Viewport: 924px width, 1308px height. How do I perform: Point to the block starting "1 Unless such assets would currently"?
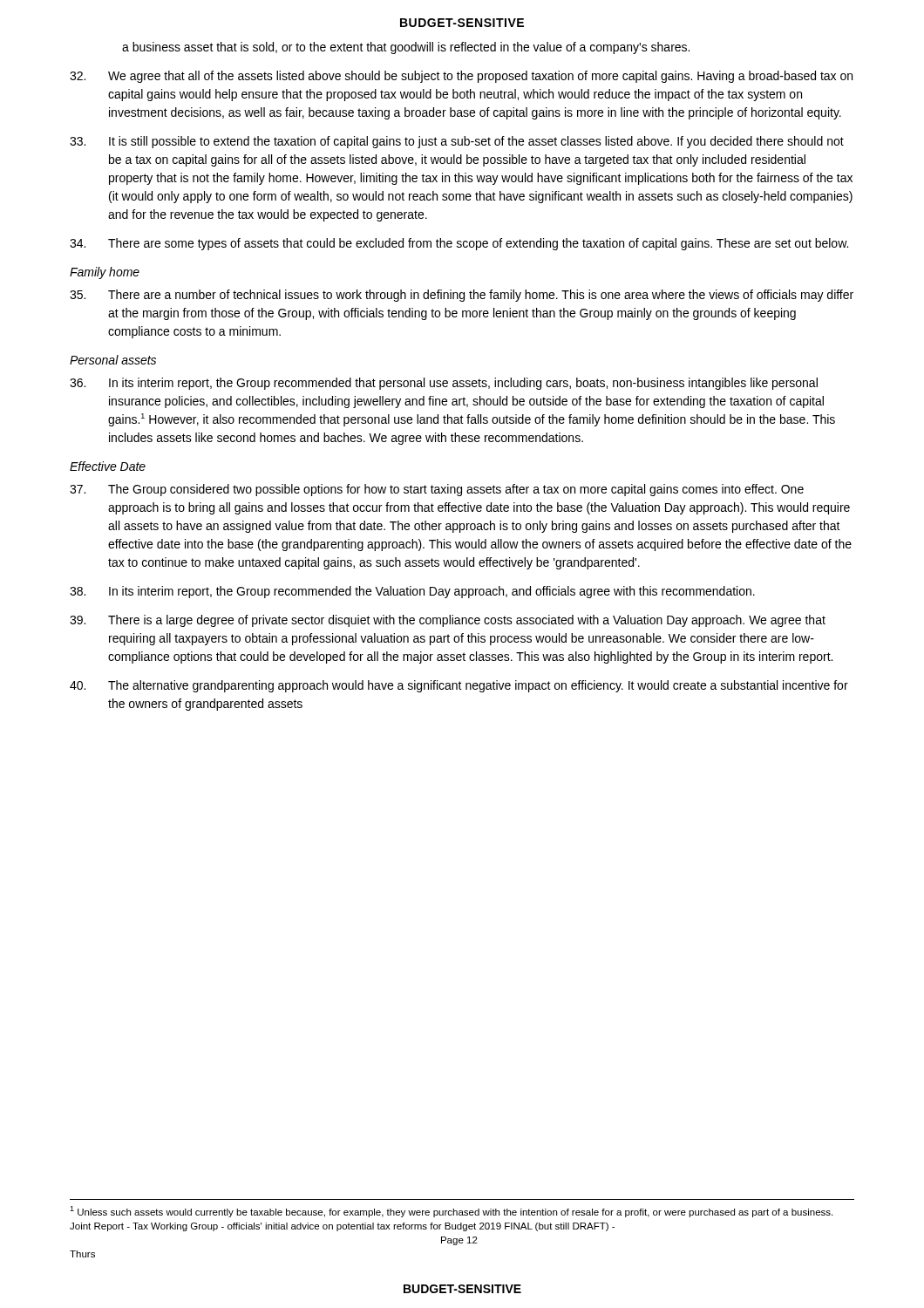click(x=452, y=1232)
